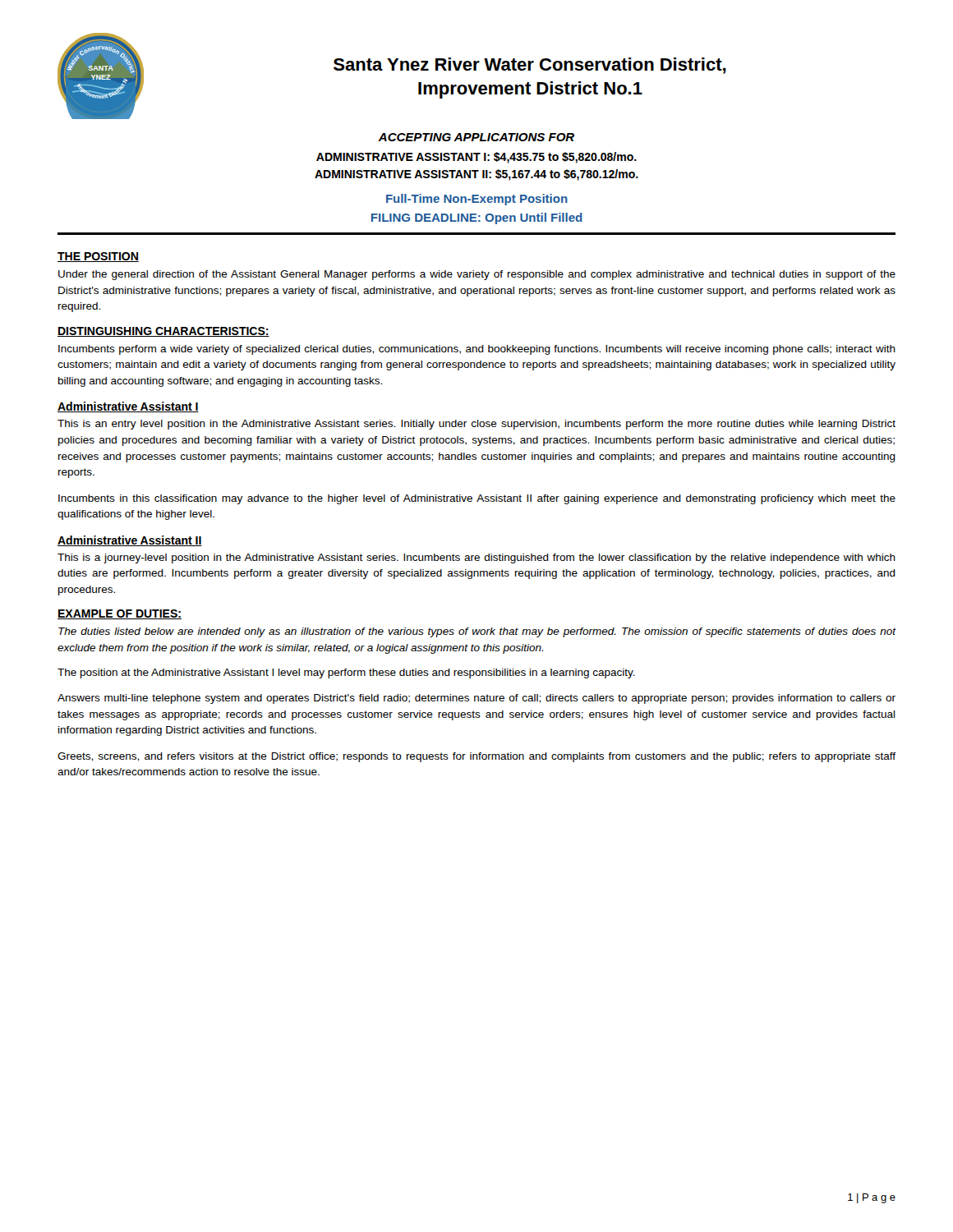Select the section header that reads "EXAMPLE OF DUTIES:"
953x1232 pixels.
coord(119,614)
